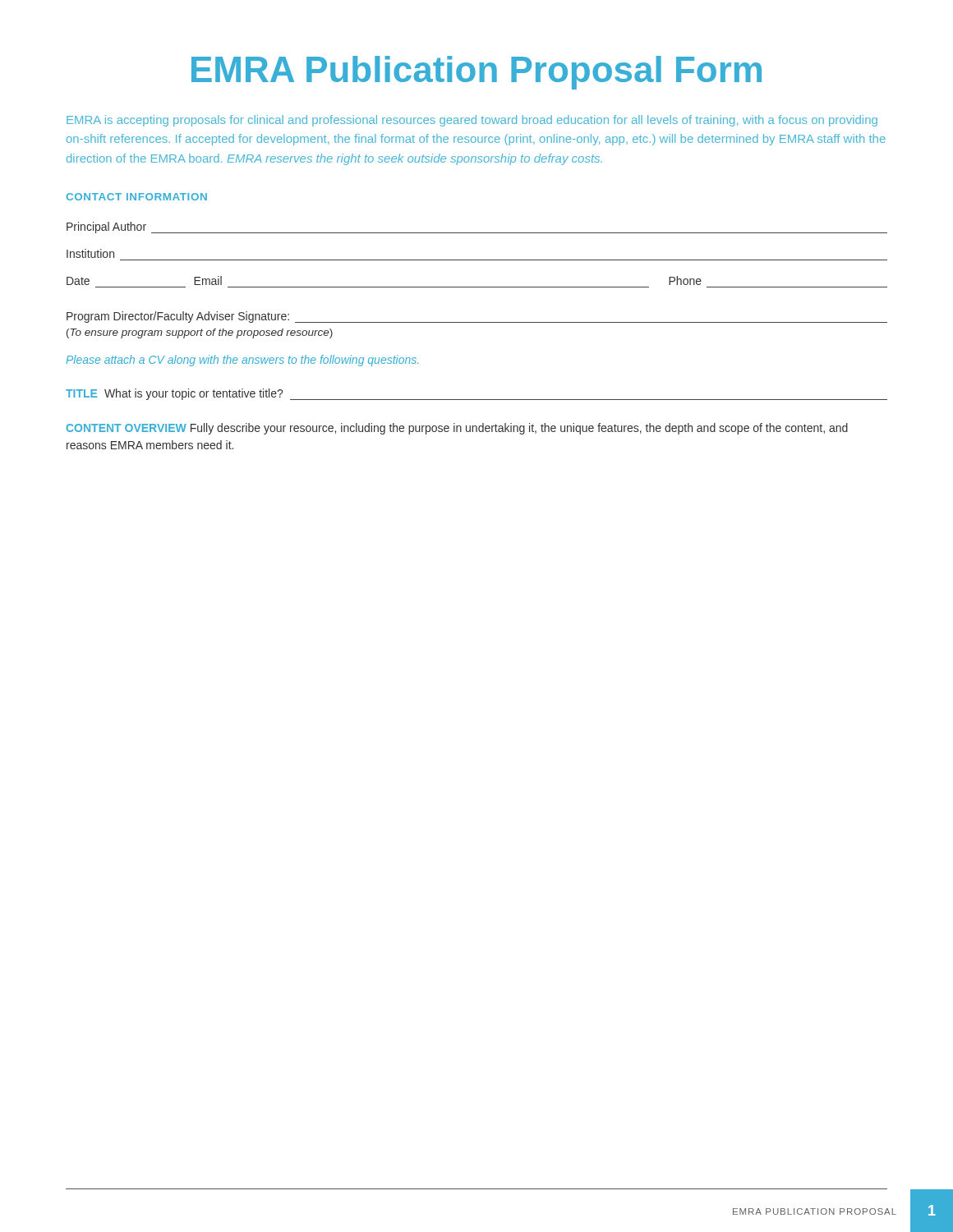Navigate to the block starting "CONTENT OVERVIEW Fully"
953x1232 pixels.
click(457, 437)
